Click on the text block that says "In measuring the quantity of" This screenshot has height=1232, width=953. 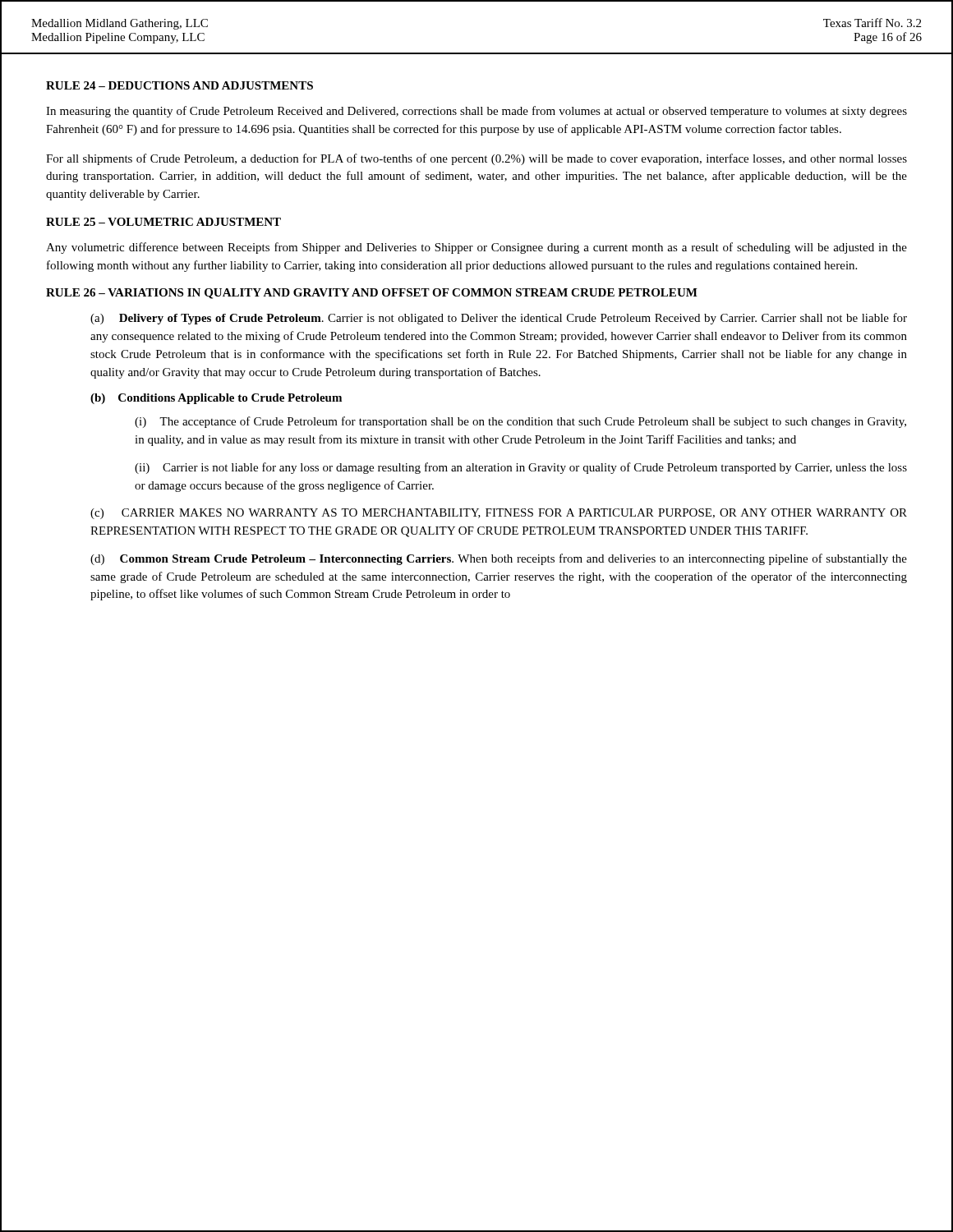(x=476, y=120)
